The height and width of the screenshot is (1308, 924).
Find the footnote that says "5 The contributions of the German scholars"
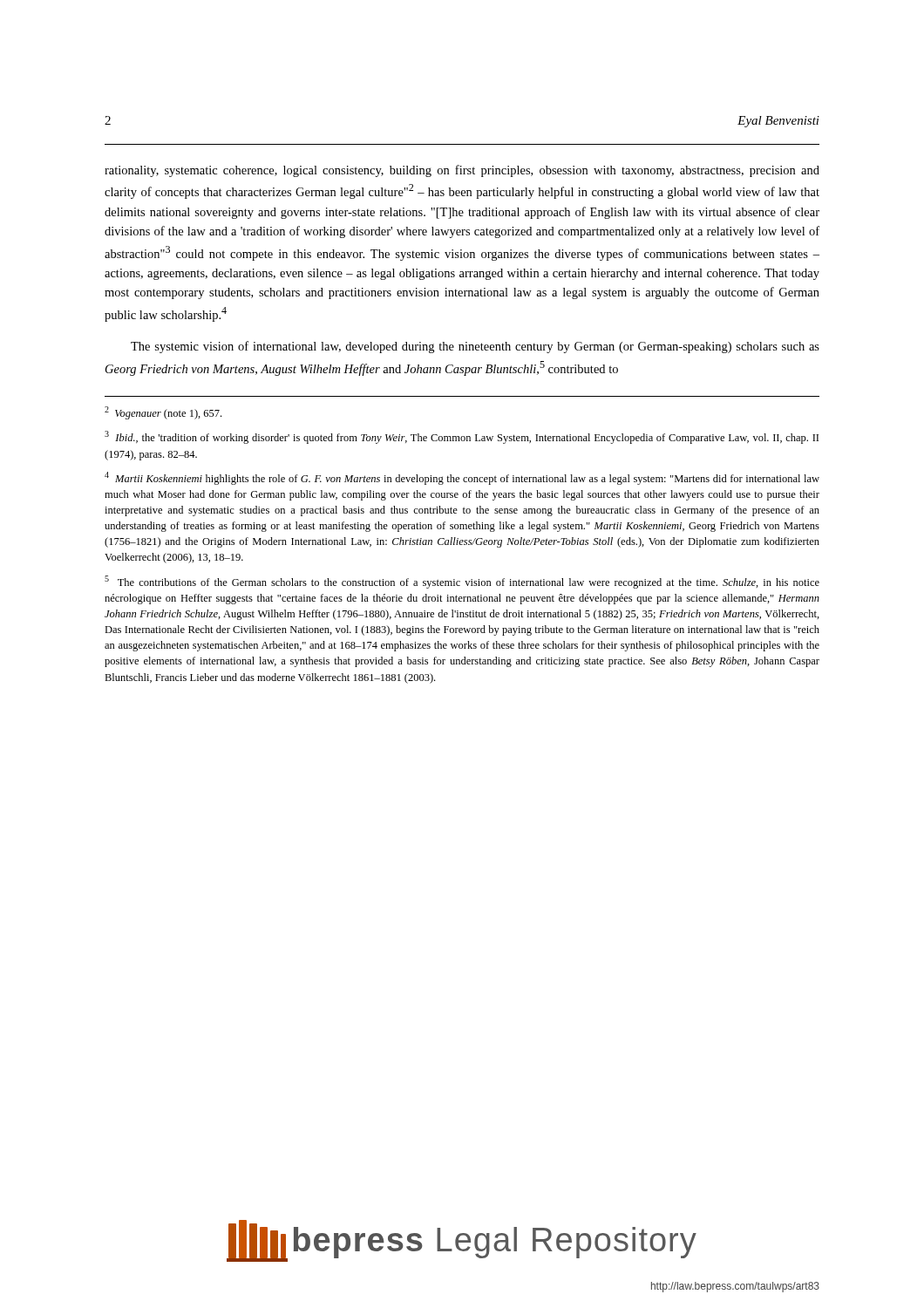462,628
